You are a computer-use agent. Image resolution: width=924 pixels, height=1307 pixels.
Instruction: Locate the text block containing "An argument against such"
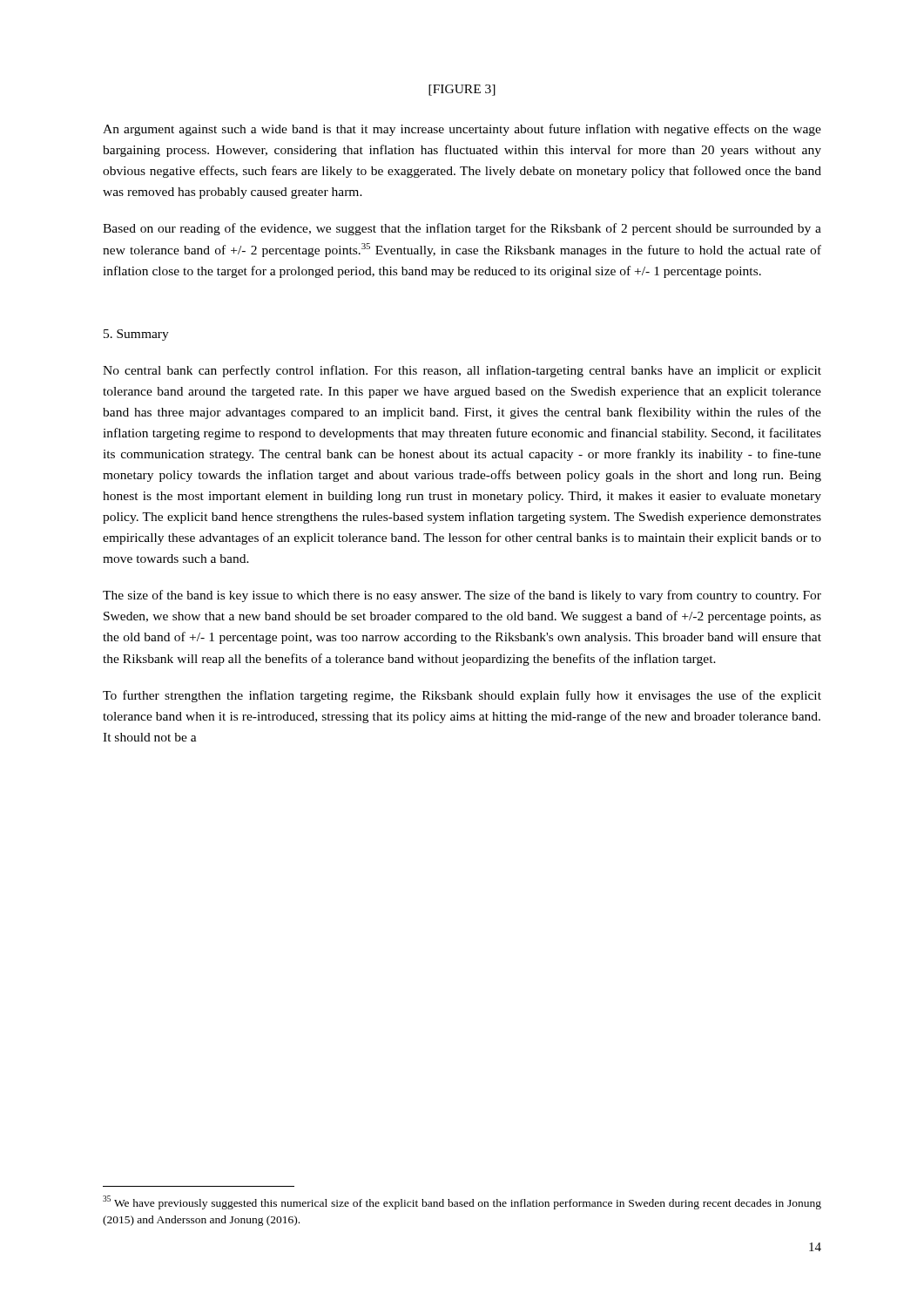(x=462, y=160)
